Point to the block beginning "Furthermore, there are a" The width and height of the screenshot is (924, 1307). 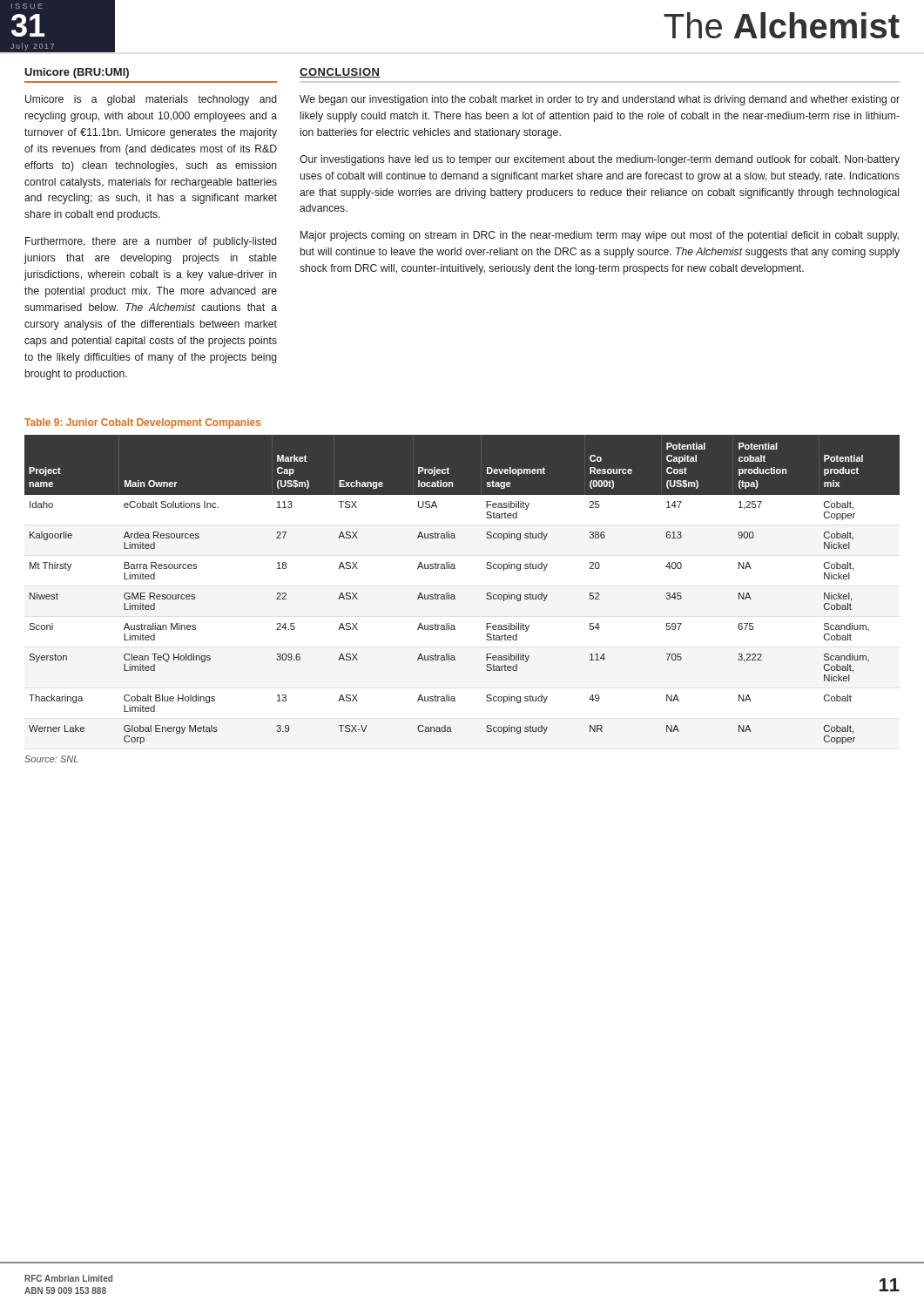[151, 307]
